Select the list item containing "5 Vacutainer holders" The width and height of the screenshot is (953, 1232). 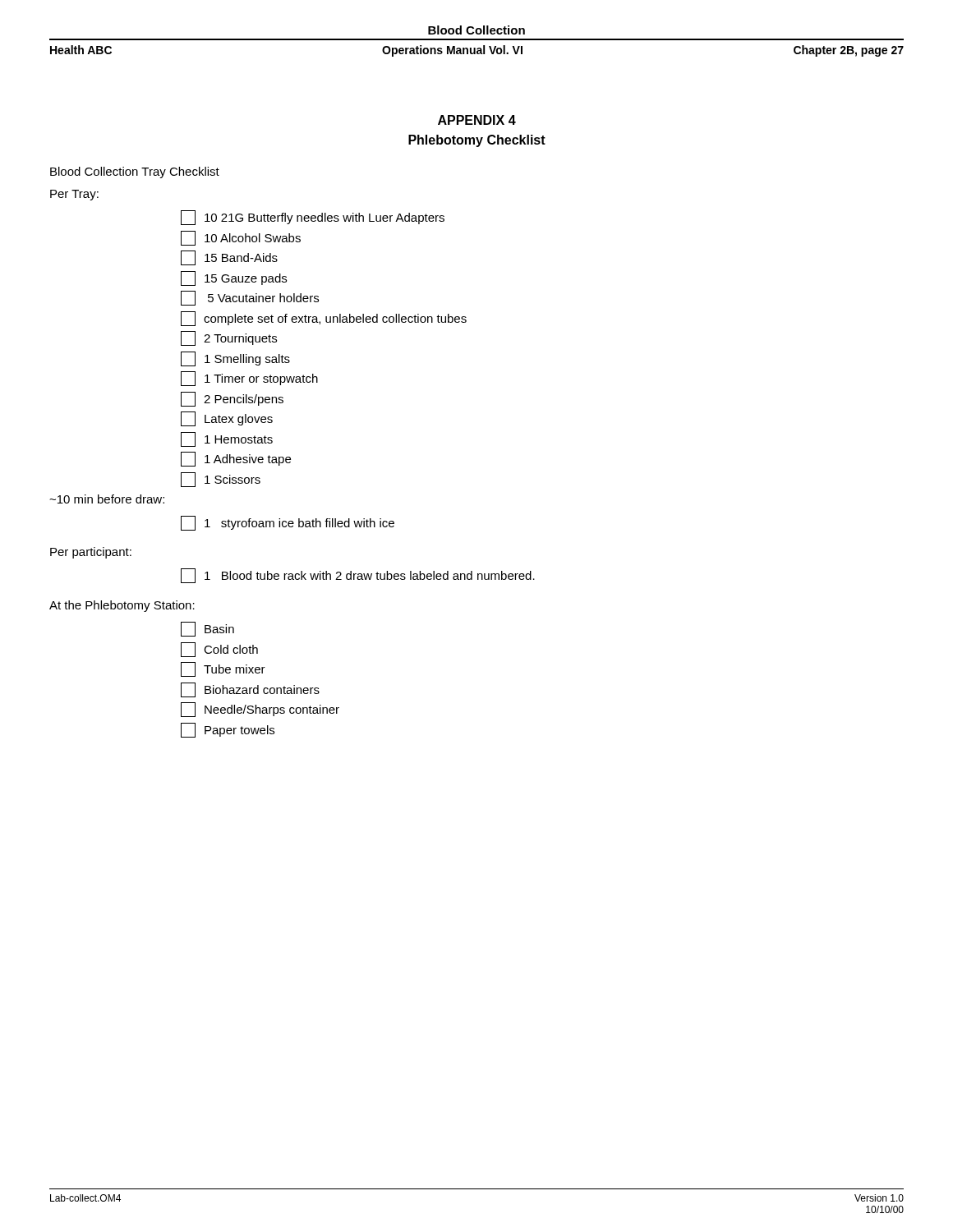click(250, 298)
